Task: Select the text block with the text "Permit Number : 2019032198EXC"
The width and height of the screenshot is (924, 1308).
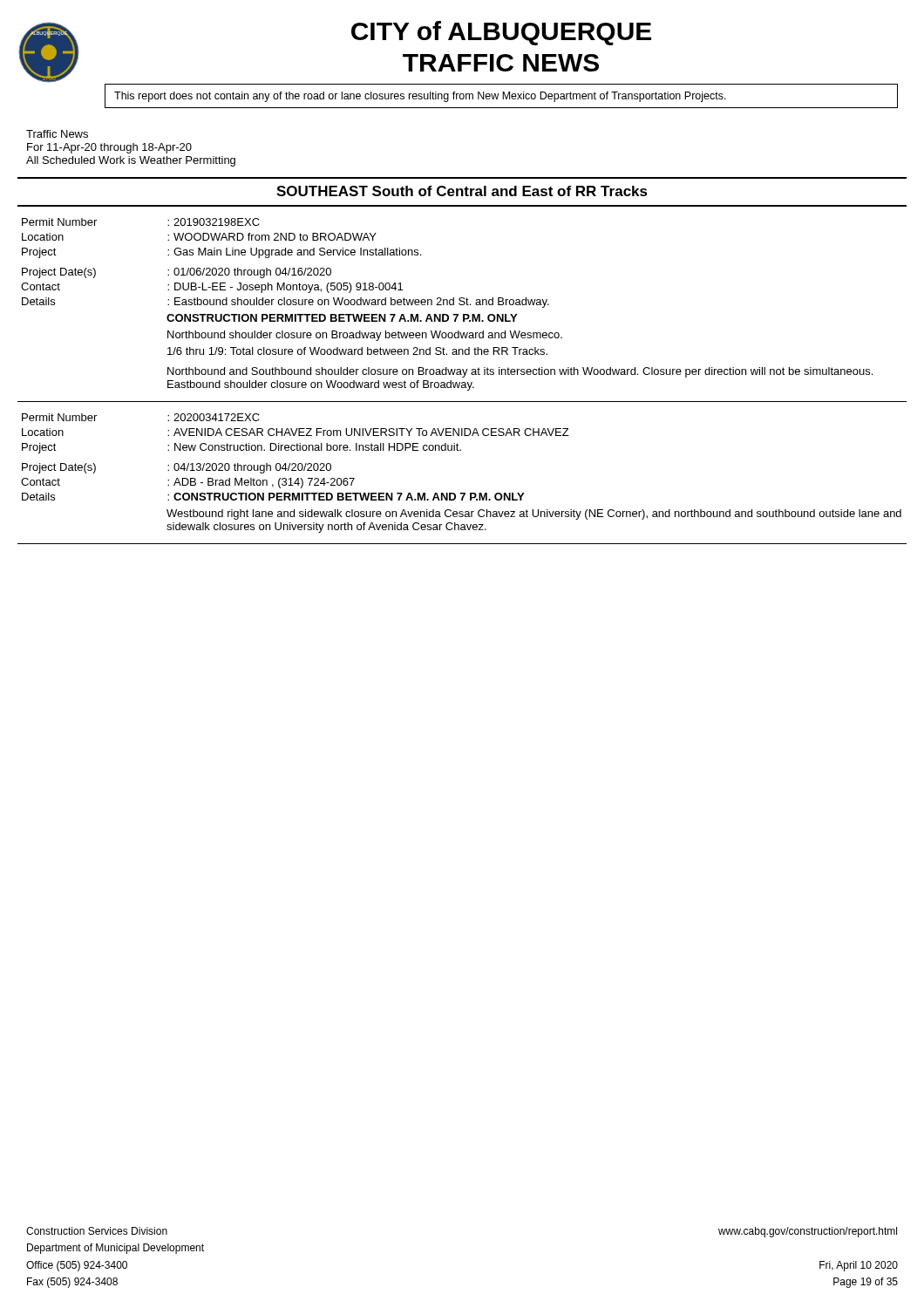Action: click(x=221, y=238)
